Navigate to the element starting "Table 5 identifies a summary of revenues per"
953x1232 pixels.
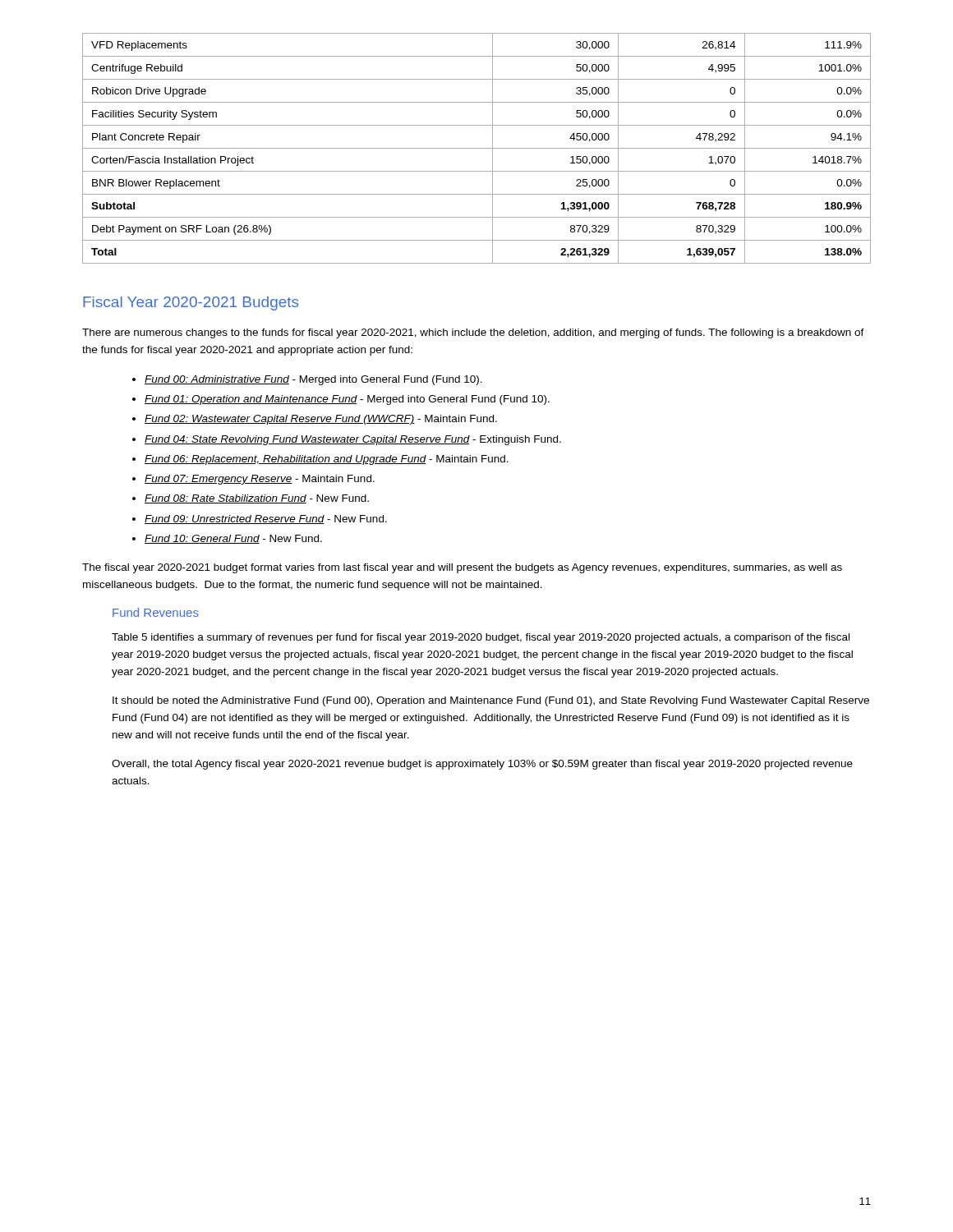click(483, 654)
